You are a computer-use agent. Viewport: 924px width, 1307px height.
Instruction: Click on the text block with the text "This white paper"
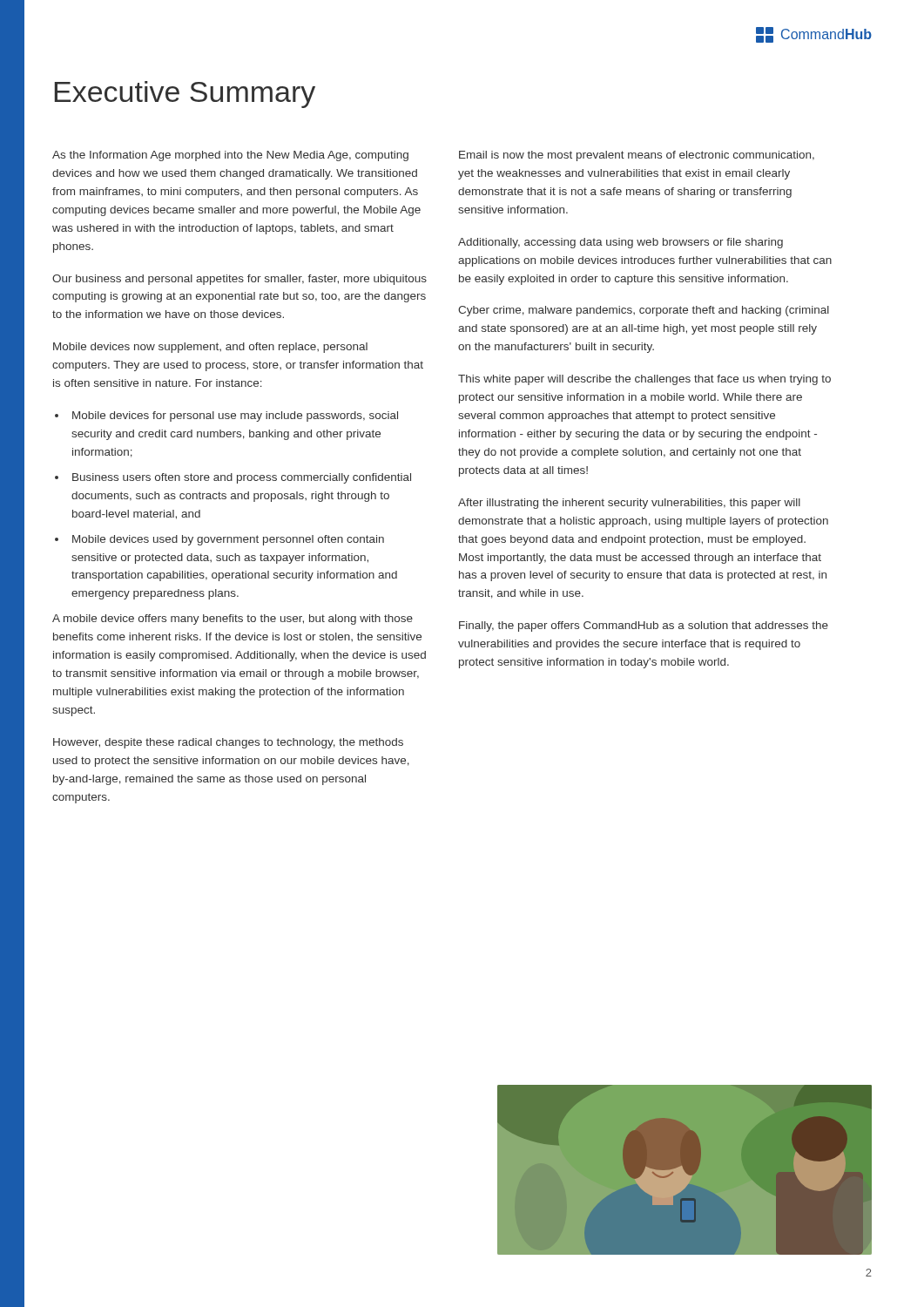pos(645,424)
